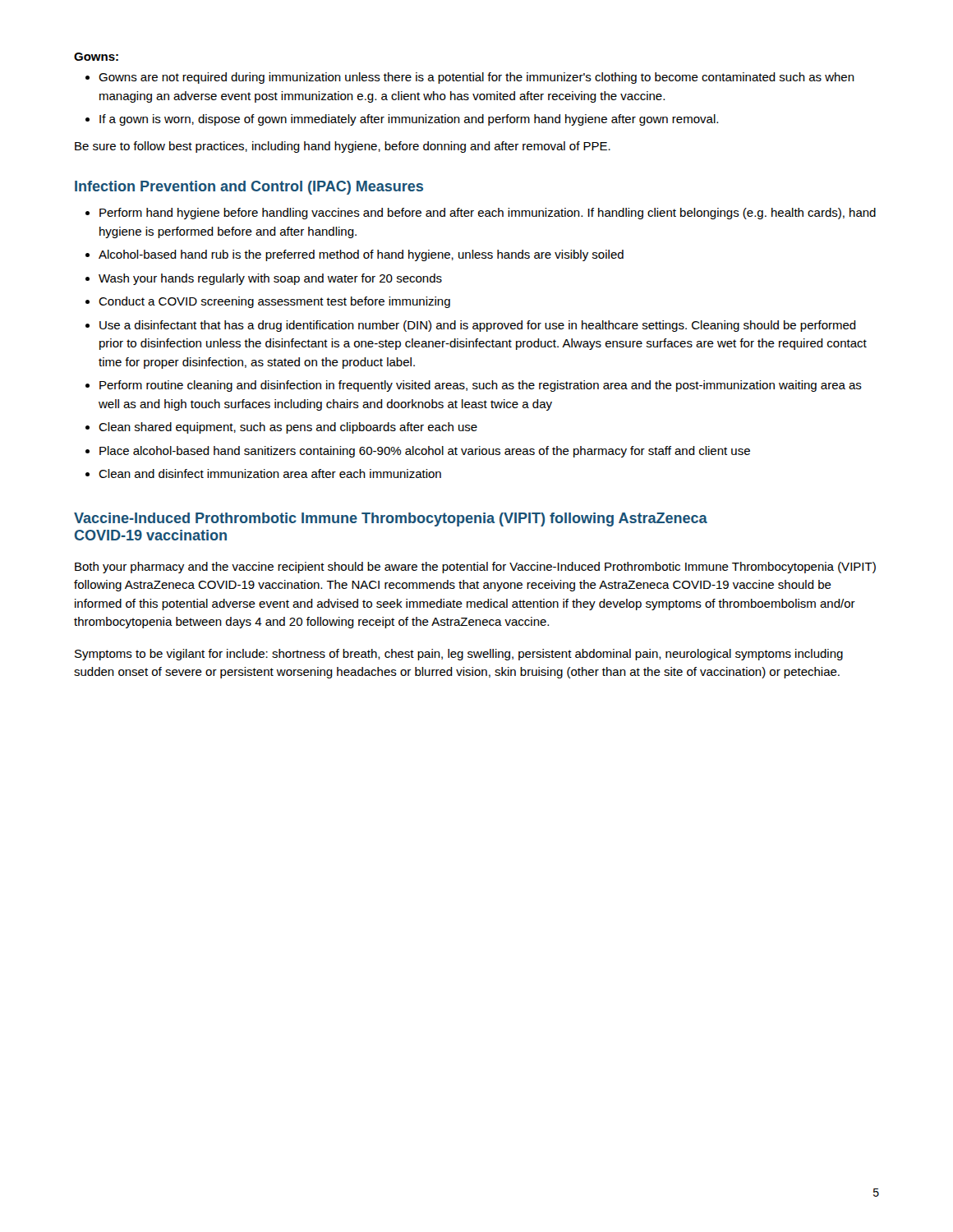Viewport: 953px width, 1232px height.
Task: Point to the block starting "Infection Prevention and Control (IPAC) Measures"
Action: [x=249, y=186]
